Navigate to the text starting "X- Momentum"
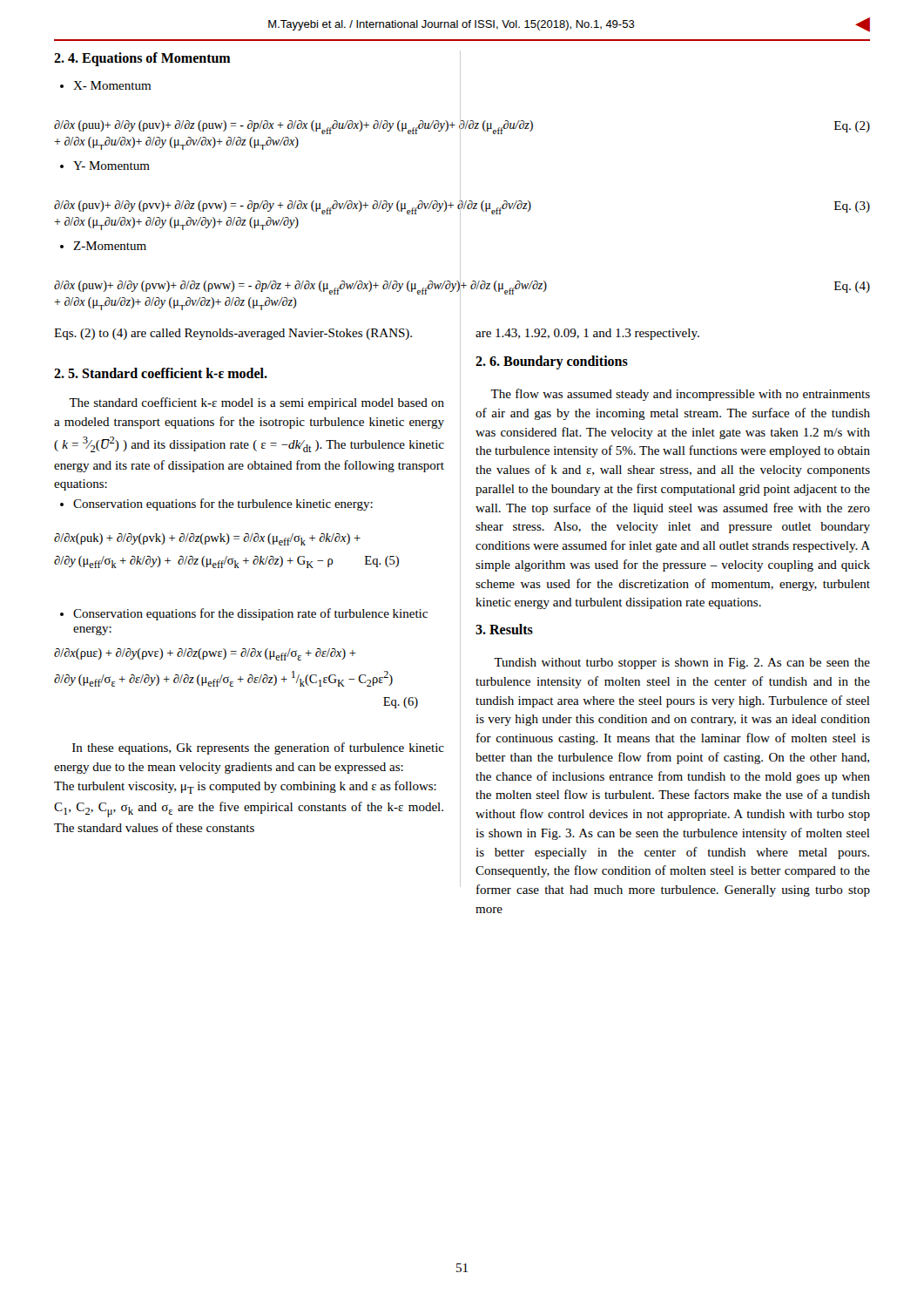924x1307 pixels. [x=105, y=85]
